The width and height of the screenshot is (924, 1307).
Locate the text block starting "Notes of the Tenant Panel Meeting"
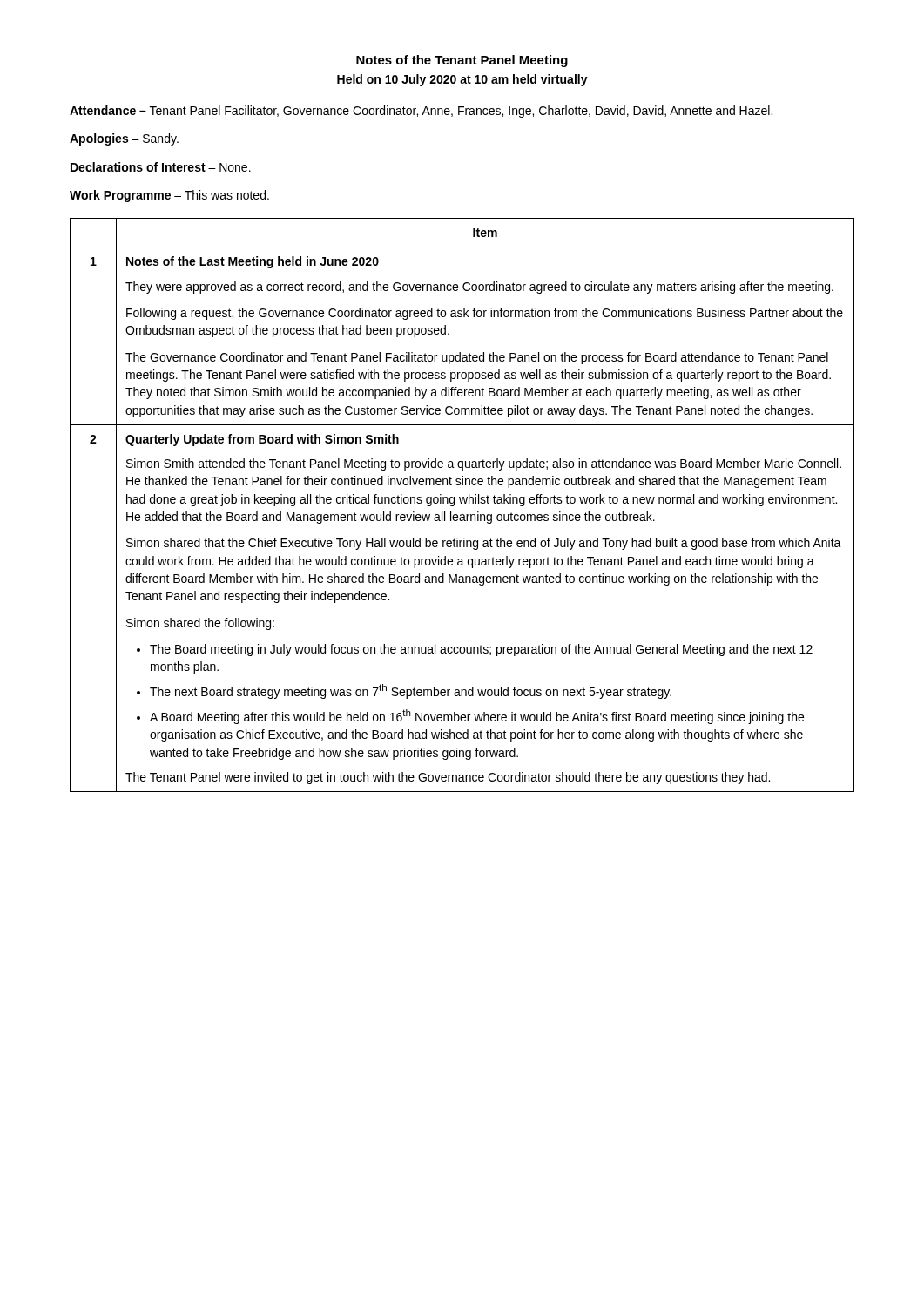462,60
